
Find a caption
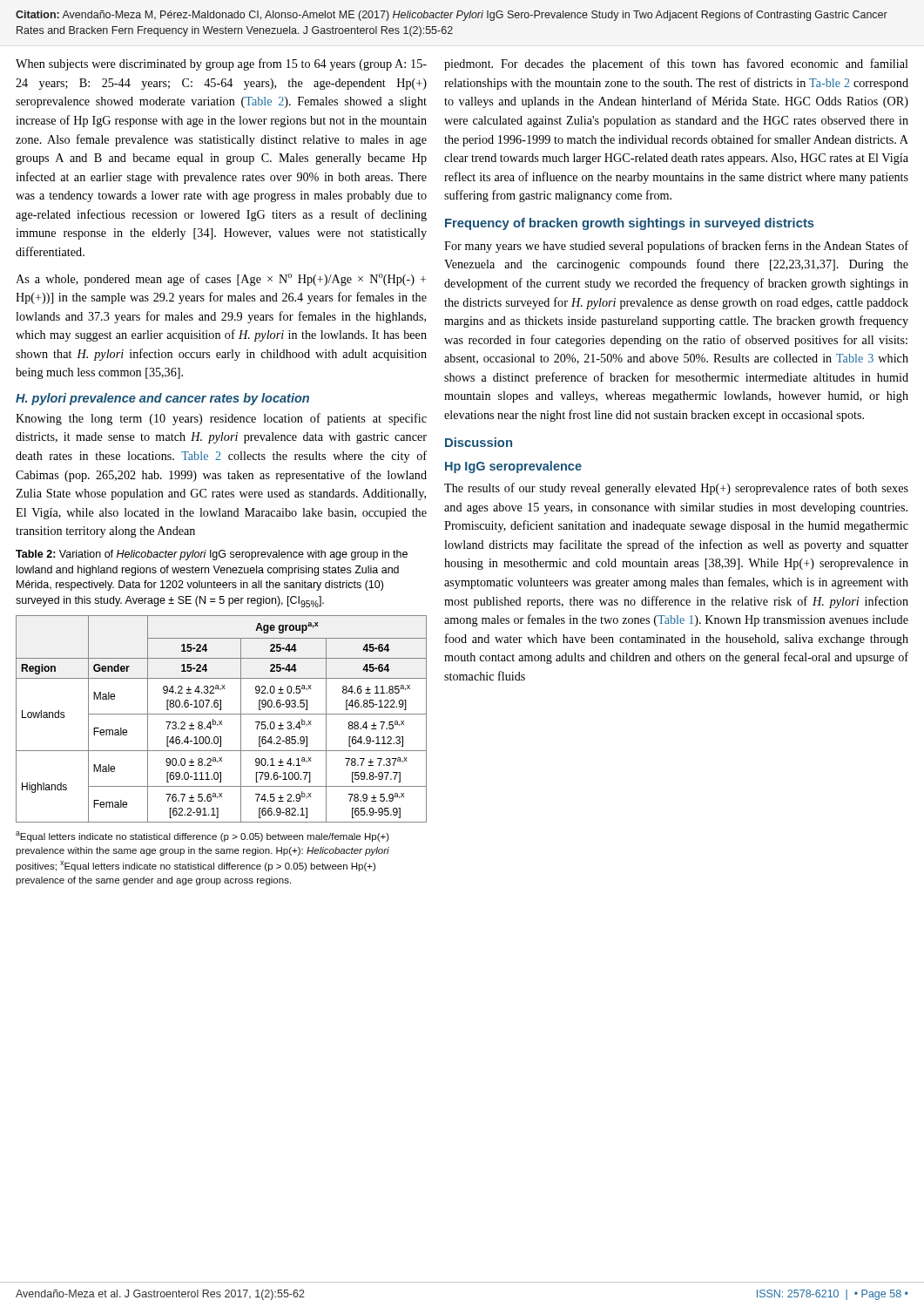[x=212, y=578]
